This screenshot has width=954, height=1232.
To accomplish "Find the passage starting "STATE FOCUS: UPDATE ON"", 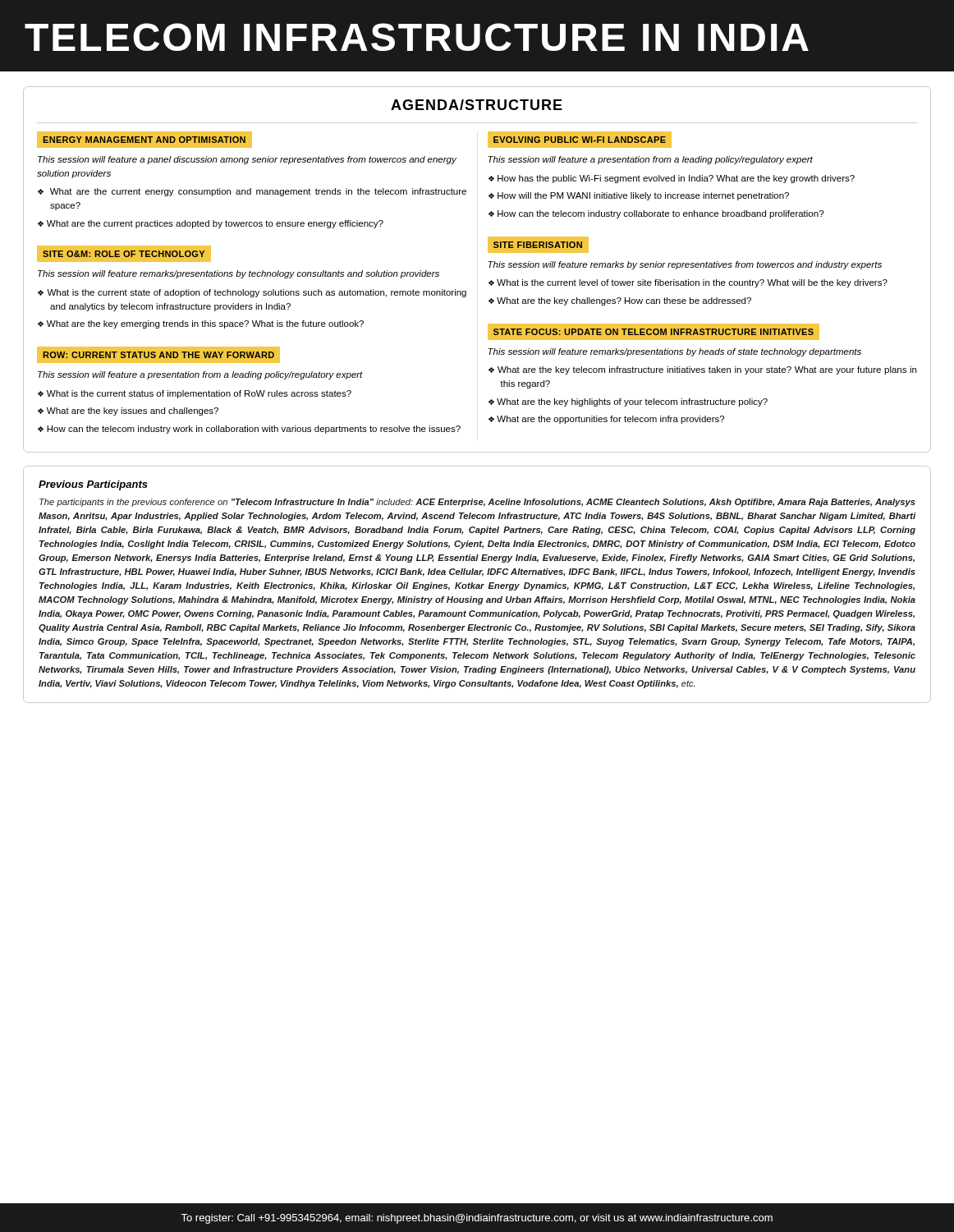I will click(653, 332).
